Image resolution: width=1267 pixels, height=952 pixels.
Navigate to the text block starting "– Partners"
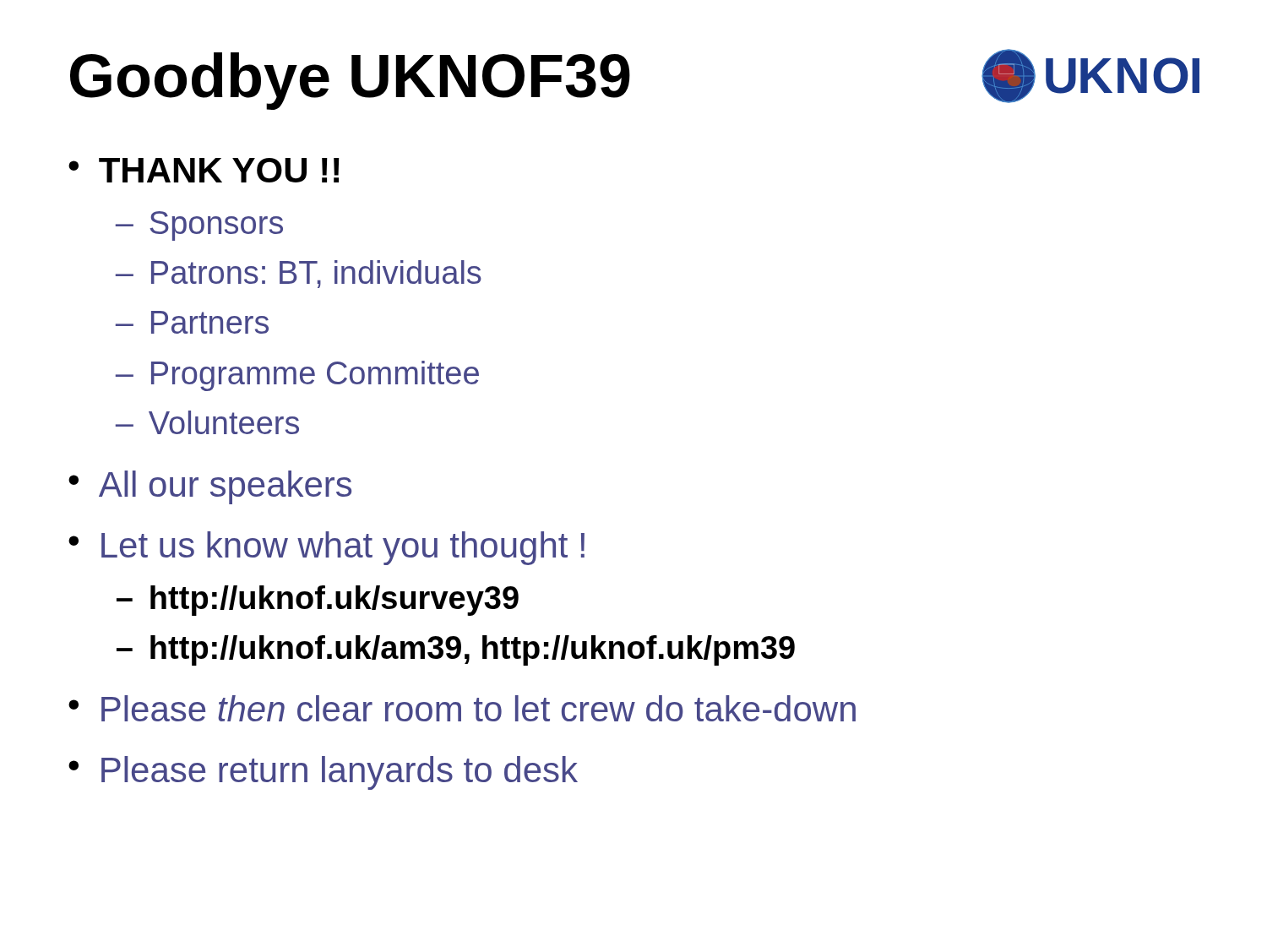click(193, 324)
